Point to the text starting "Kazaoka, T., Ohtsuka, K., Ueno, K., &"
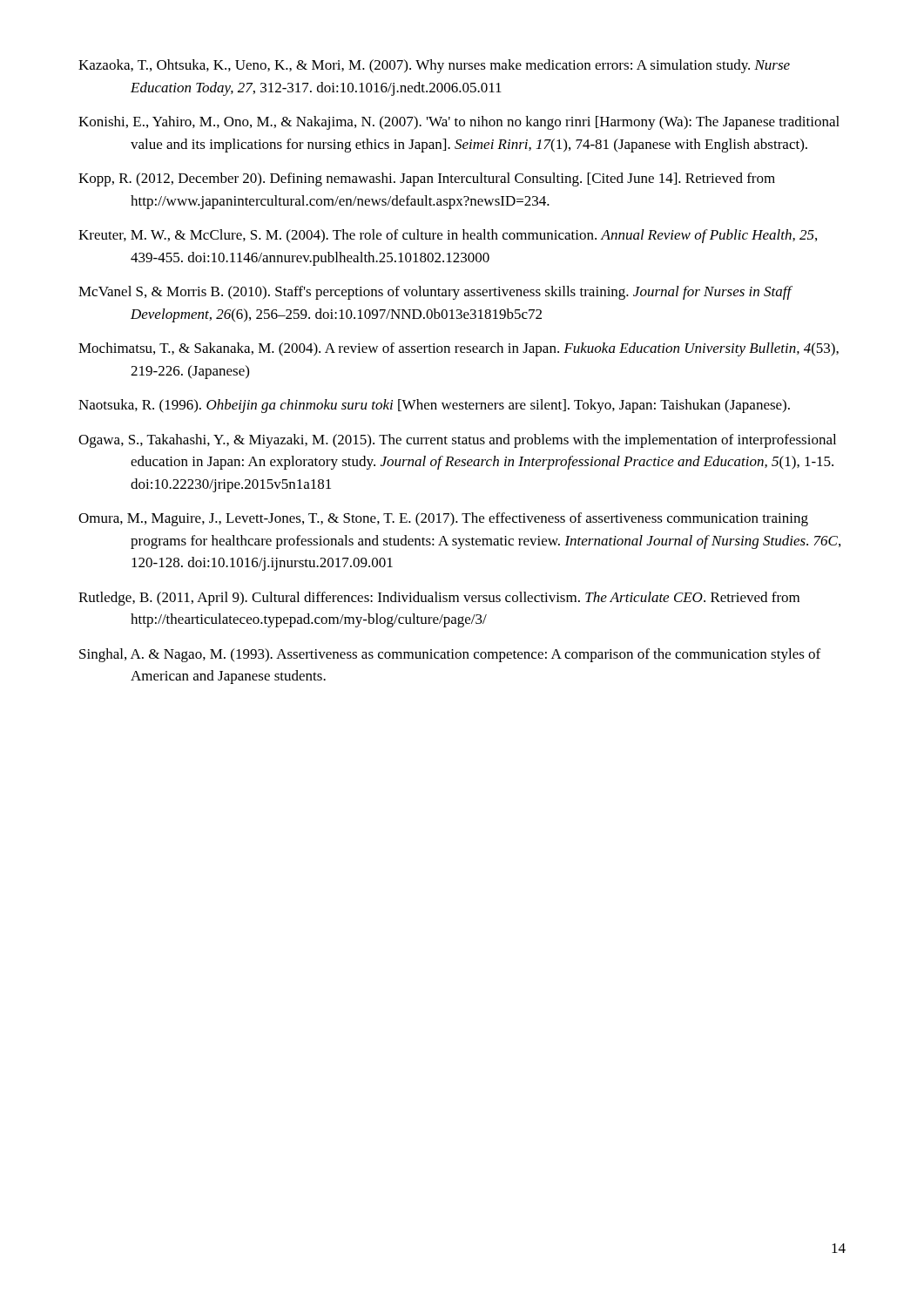 pos(434,76)
